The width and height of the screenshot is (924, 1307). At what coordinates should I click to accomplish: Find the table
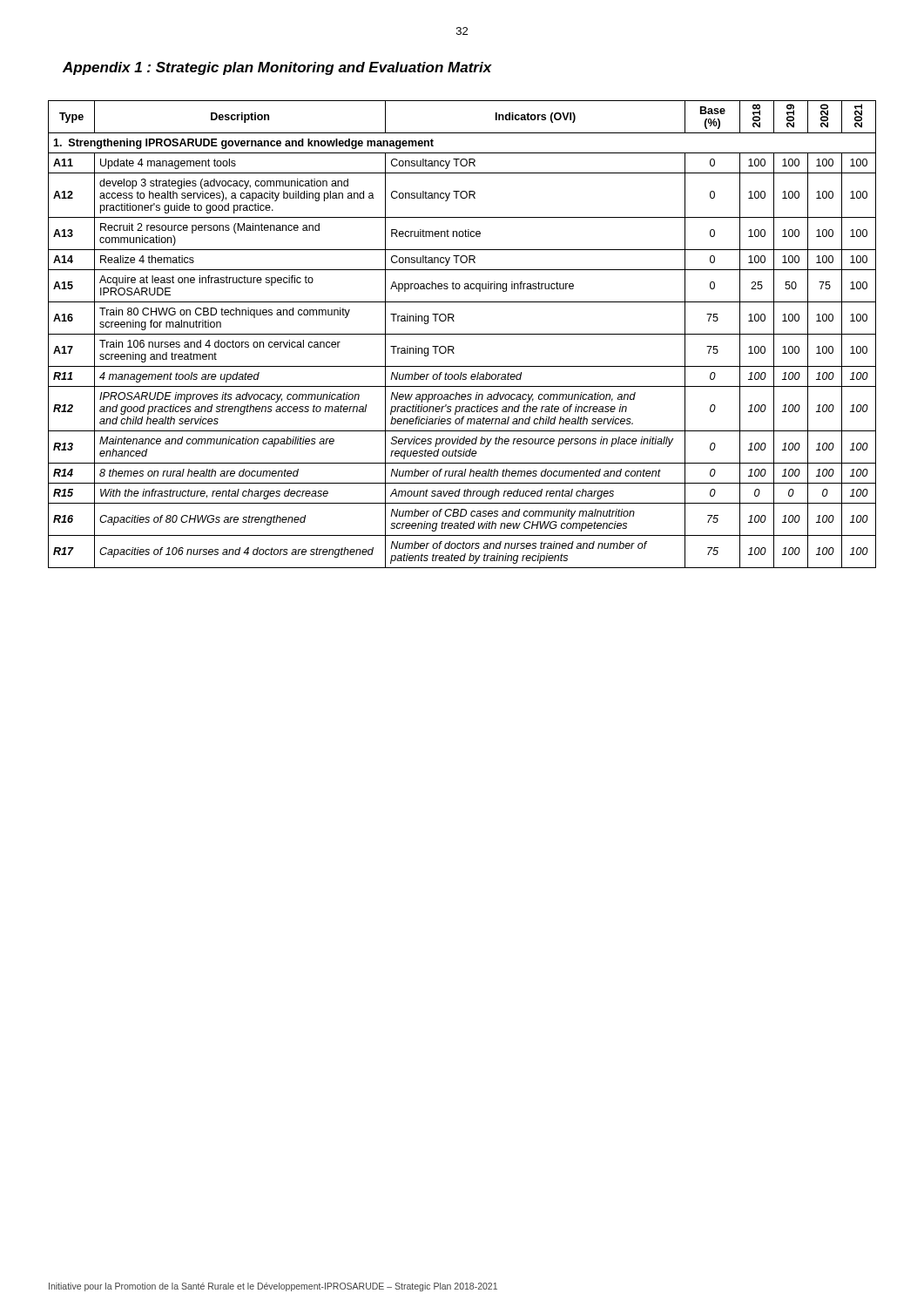pos(462,334)
